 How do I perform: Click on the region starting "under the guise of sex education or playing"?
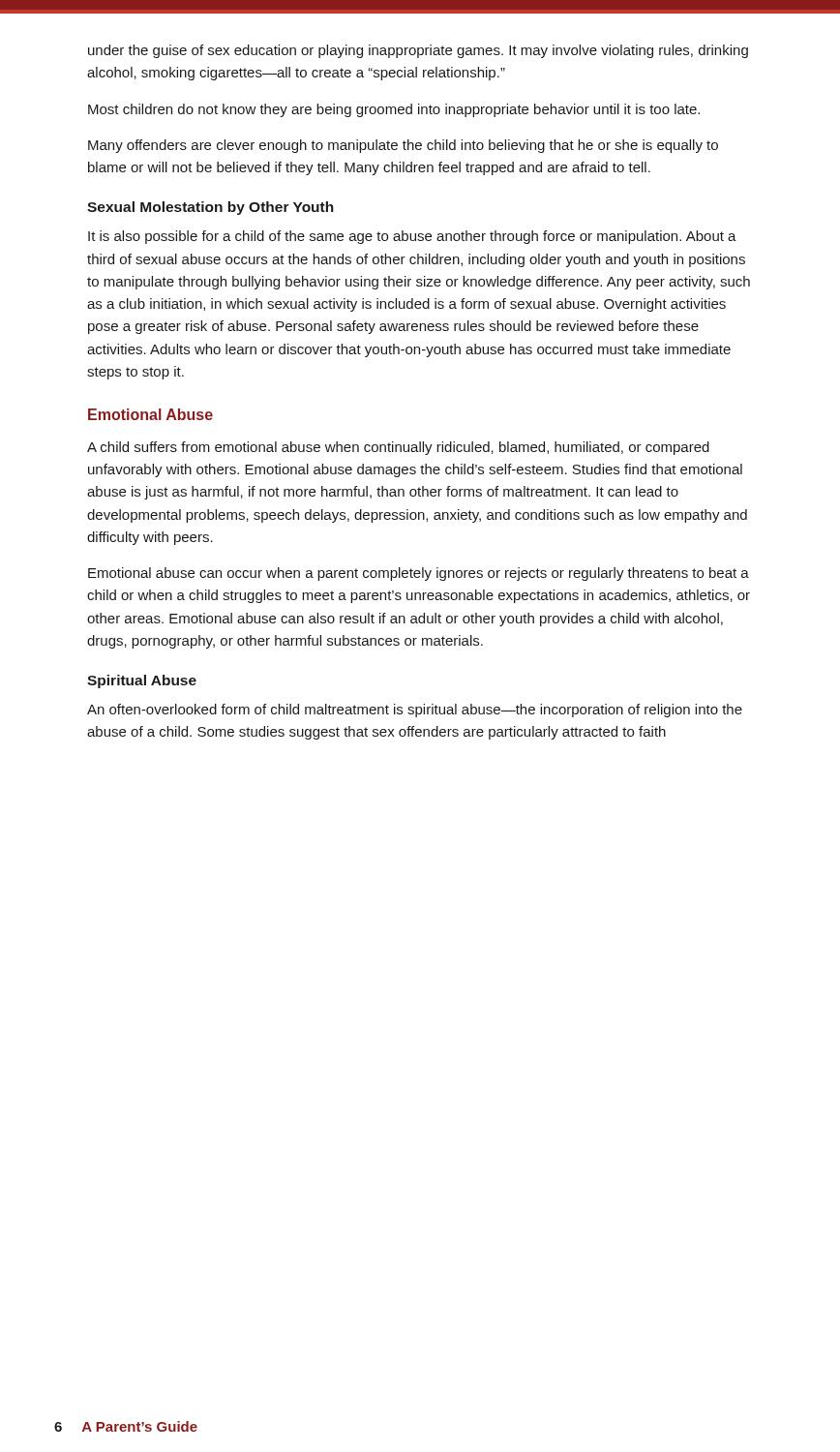coord(420,61)
